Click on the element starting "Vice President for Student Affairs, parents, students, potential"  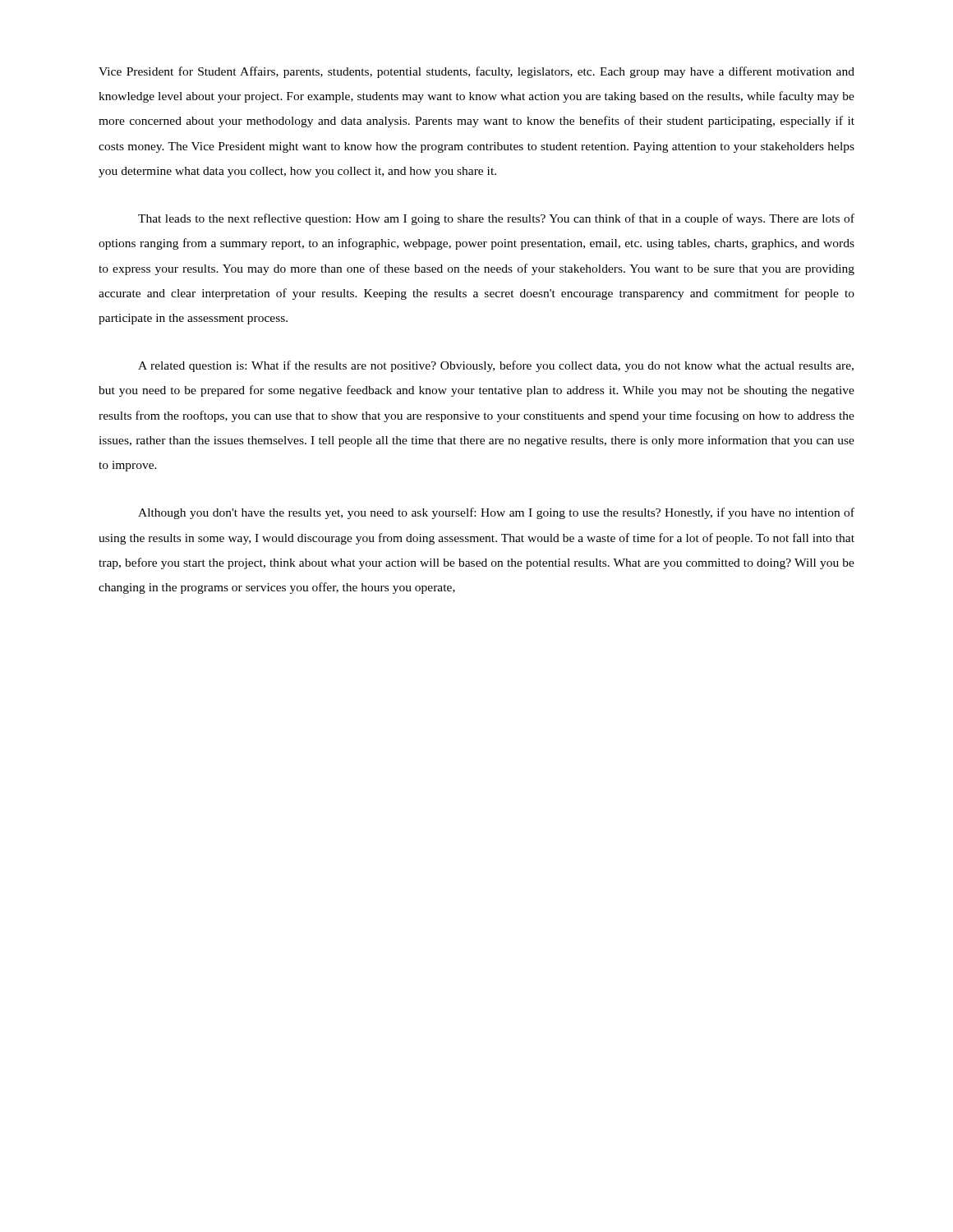coord(476,121)
